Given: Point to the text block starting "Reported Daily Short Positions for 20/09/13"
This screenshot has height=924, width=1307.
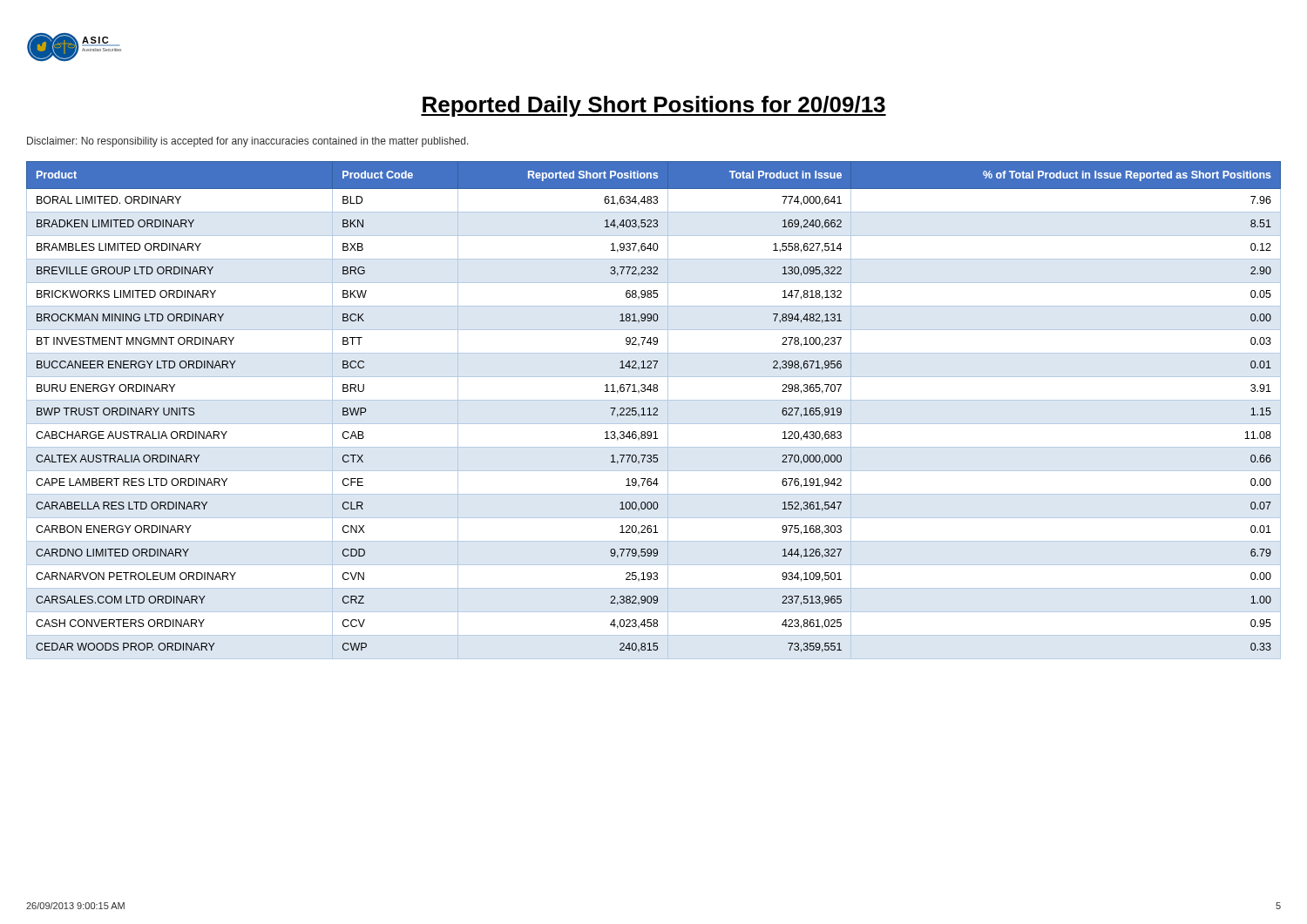Looking at the screenshot, I should pos(654,105).
